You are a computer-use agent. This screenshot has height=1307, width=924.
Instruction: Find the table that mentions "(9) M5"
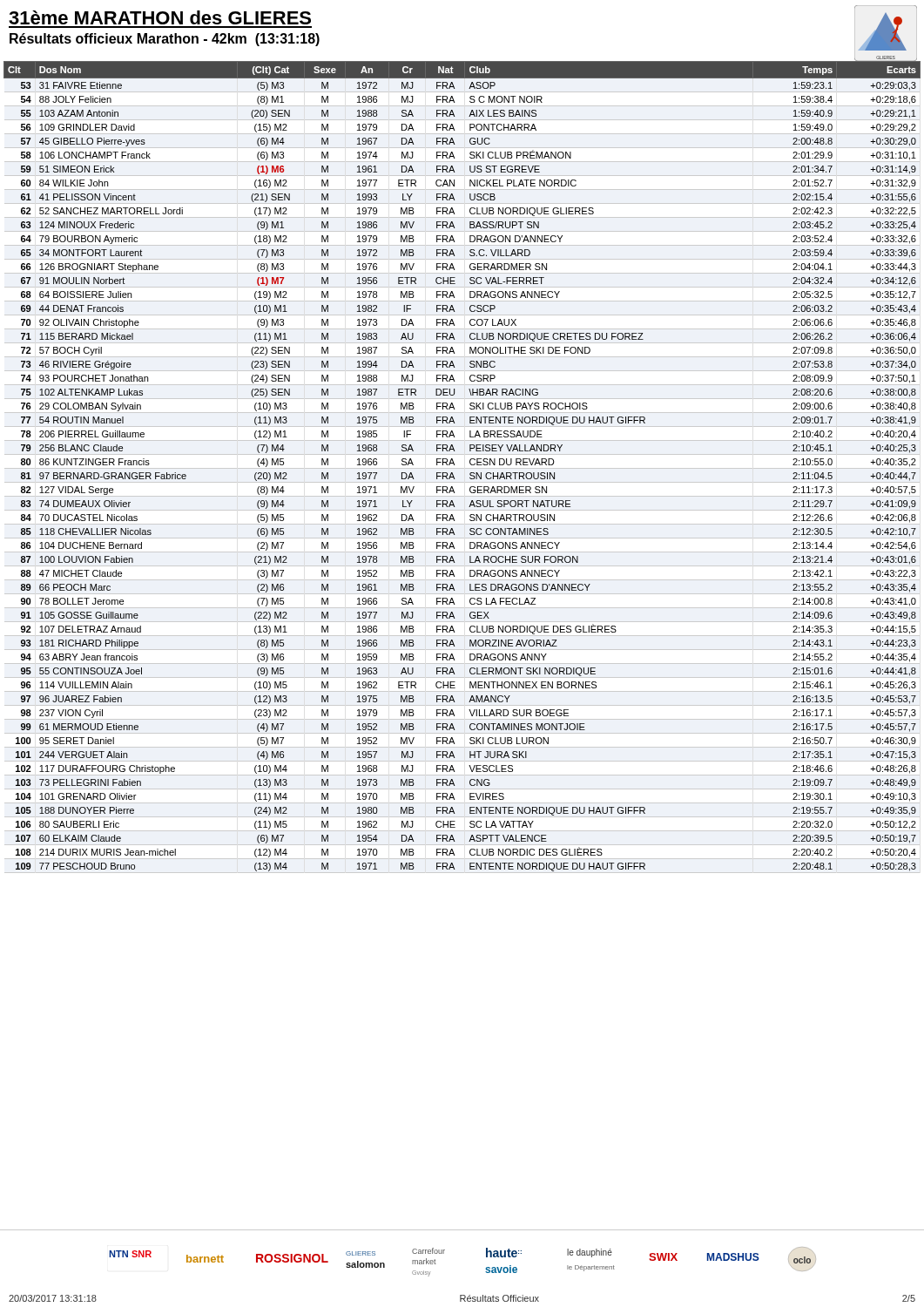tap(462, 467)
